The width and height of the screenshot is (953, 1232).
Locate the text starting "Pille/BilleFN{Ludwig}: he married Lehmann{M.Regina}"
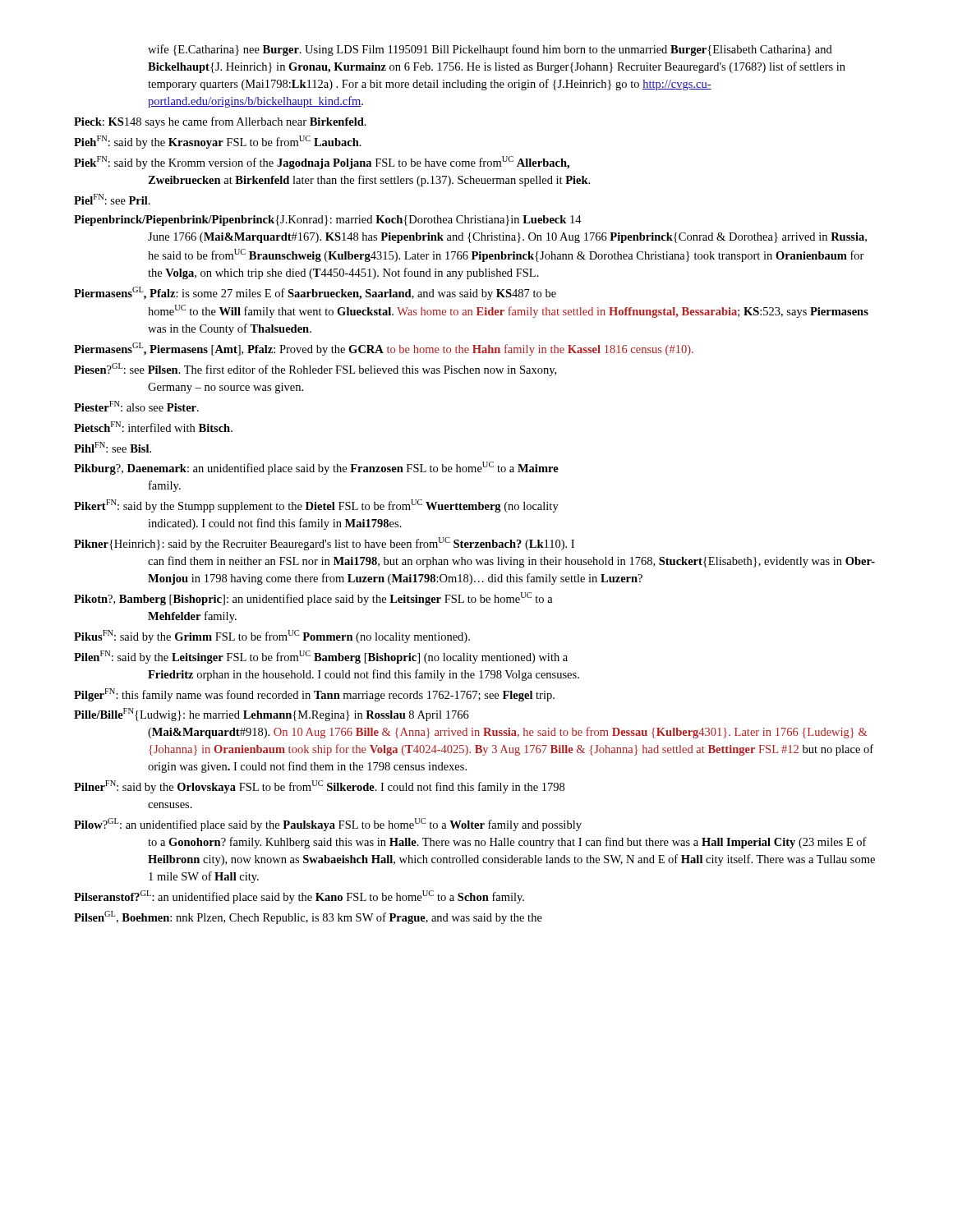476,741
